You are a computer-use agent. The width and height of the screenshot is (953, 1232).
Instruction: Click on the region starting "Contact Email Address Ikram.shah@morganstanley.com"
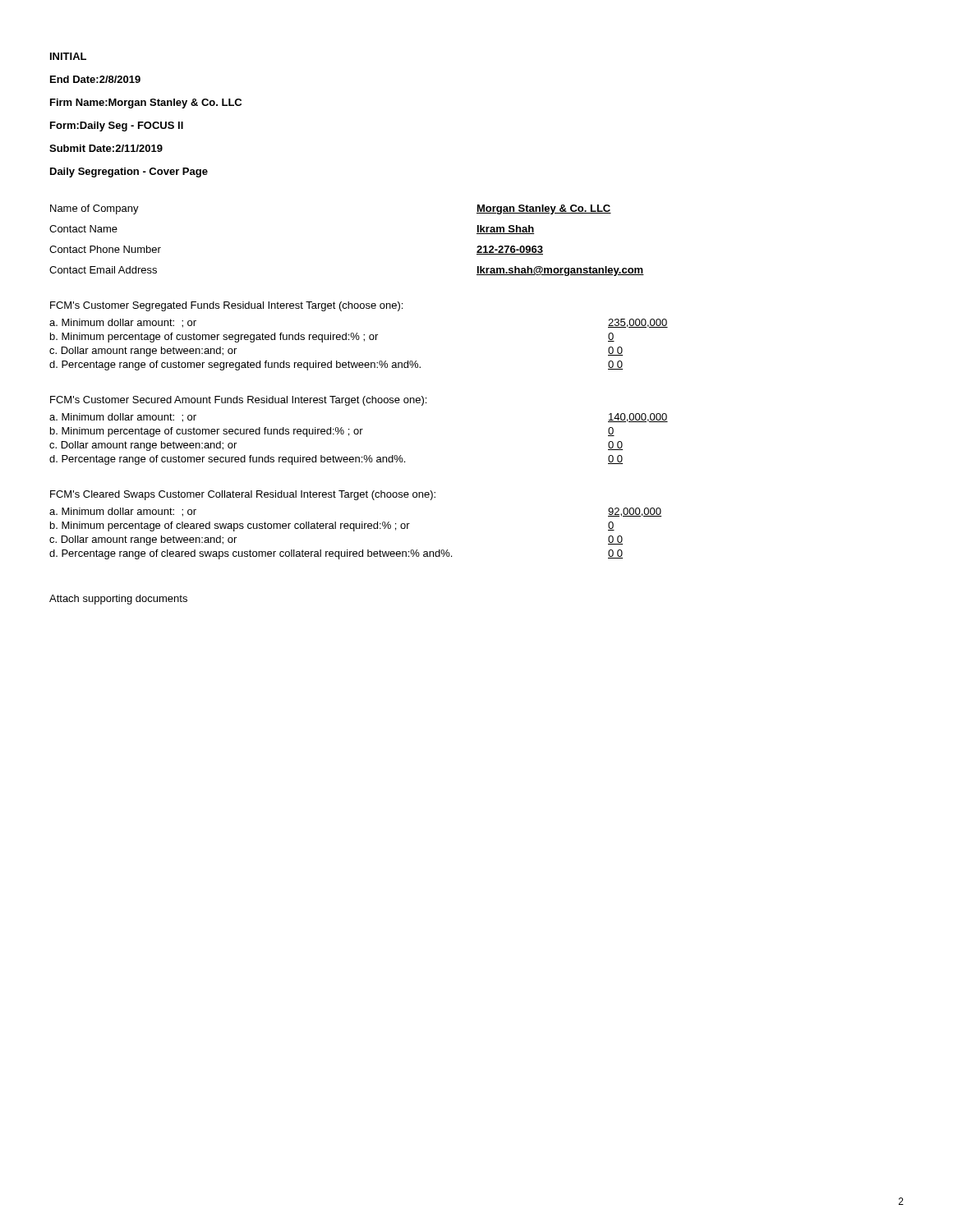101,271
